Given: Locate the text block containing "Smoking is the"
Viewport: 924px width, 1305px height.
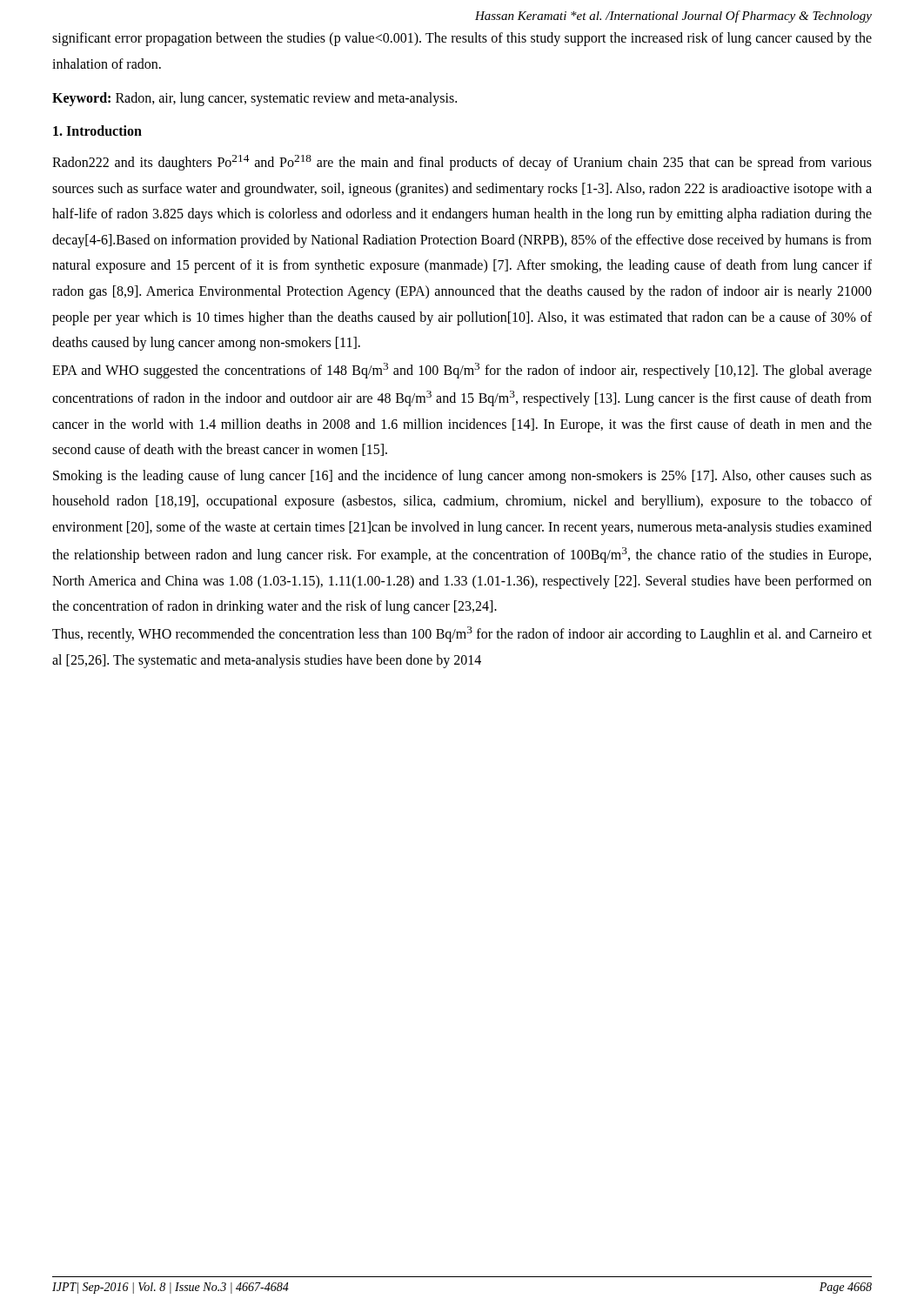Looking at the screenshot, I should (462, 541).
